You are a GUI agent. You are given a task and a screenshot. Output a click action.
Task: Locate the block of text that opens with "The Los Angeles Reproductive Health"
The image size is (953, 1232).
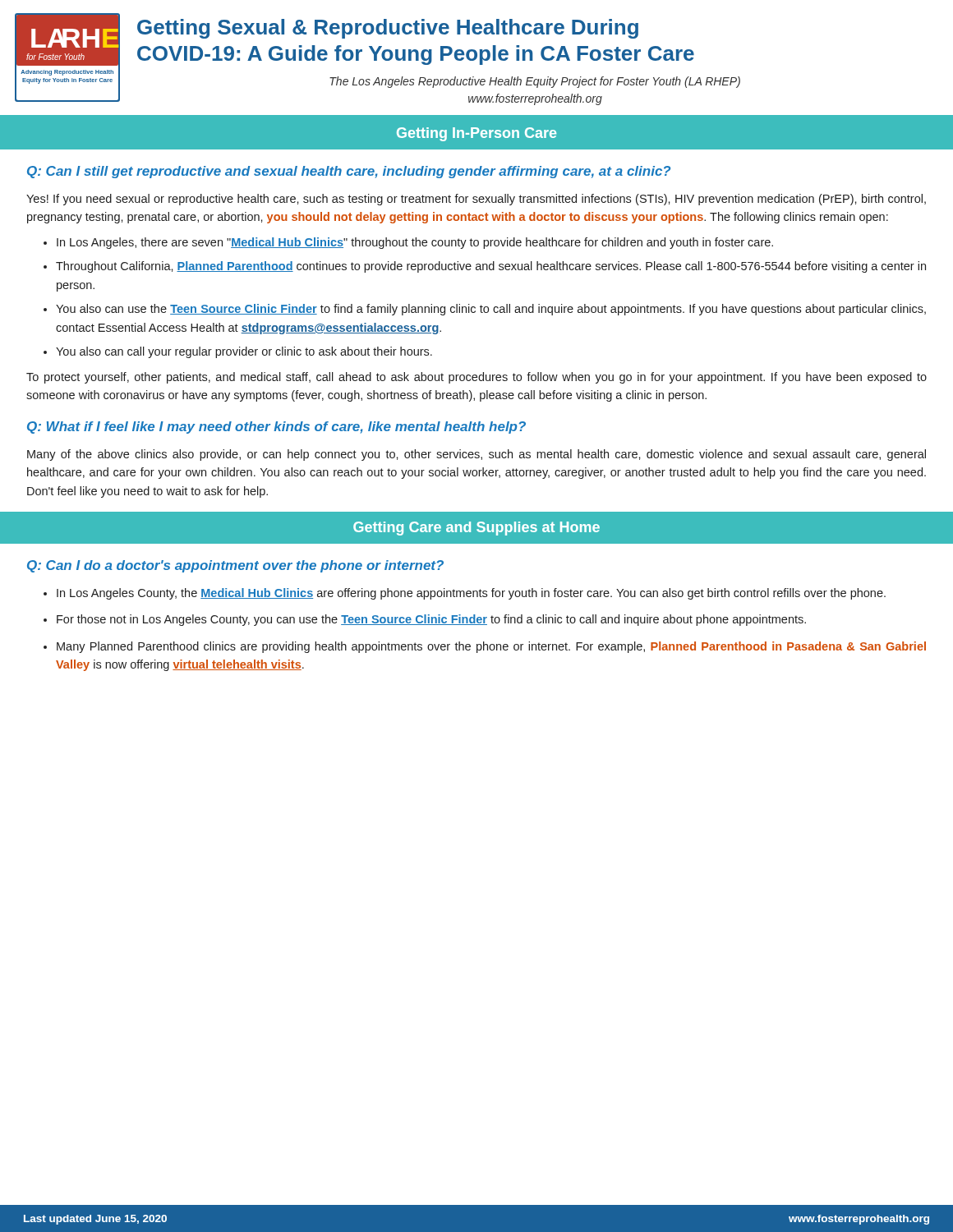point(535,90)
